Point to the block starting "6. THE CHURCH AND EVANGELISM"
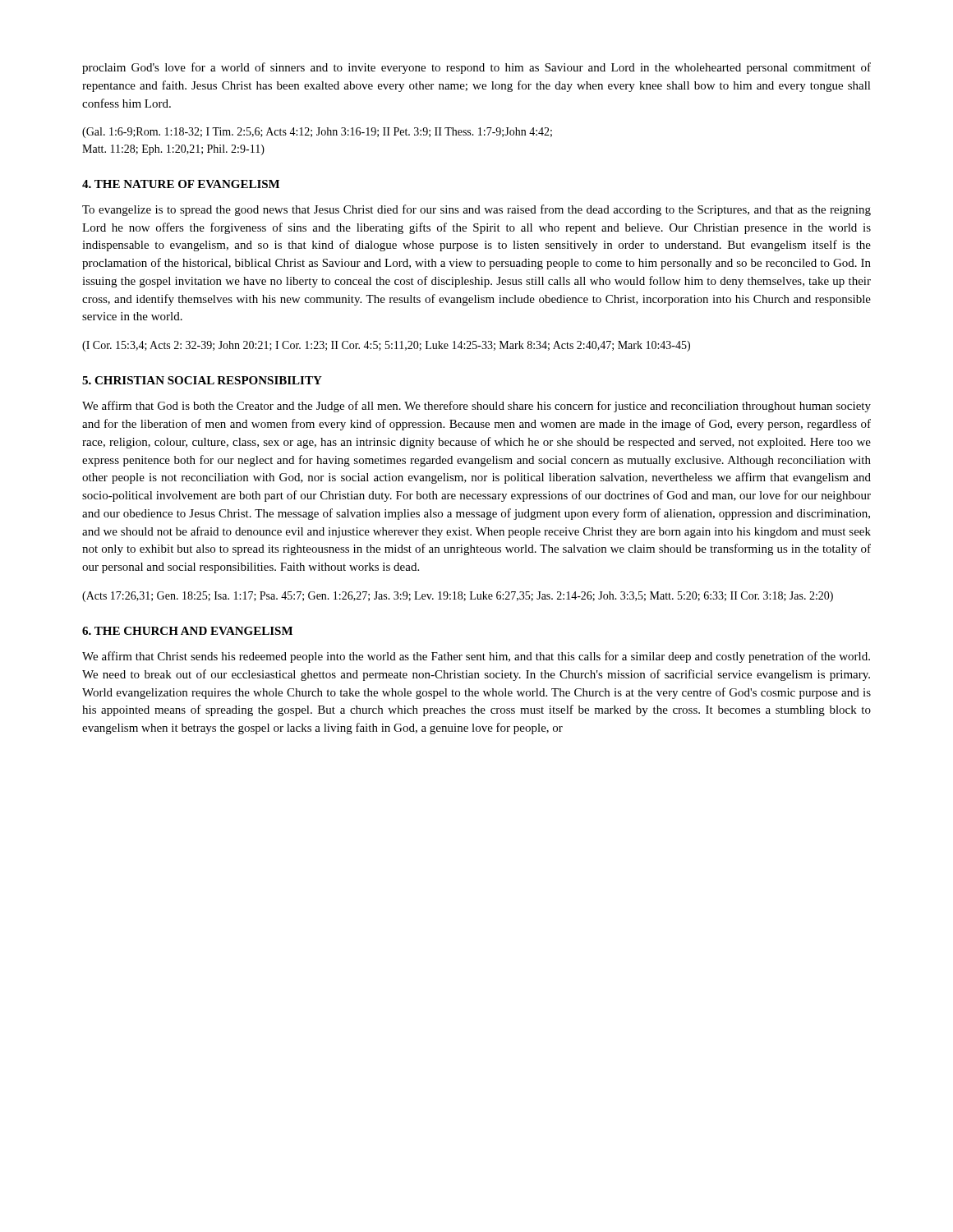The height and width of the screenshot is (1232, 953). click(x=188, y=631)
